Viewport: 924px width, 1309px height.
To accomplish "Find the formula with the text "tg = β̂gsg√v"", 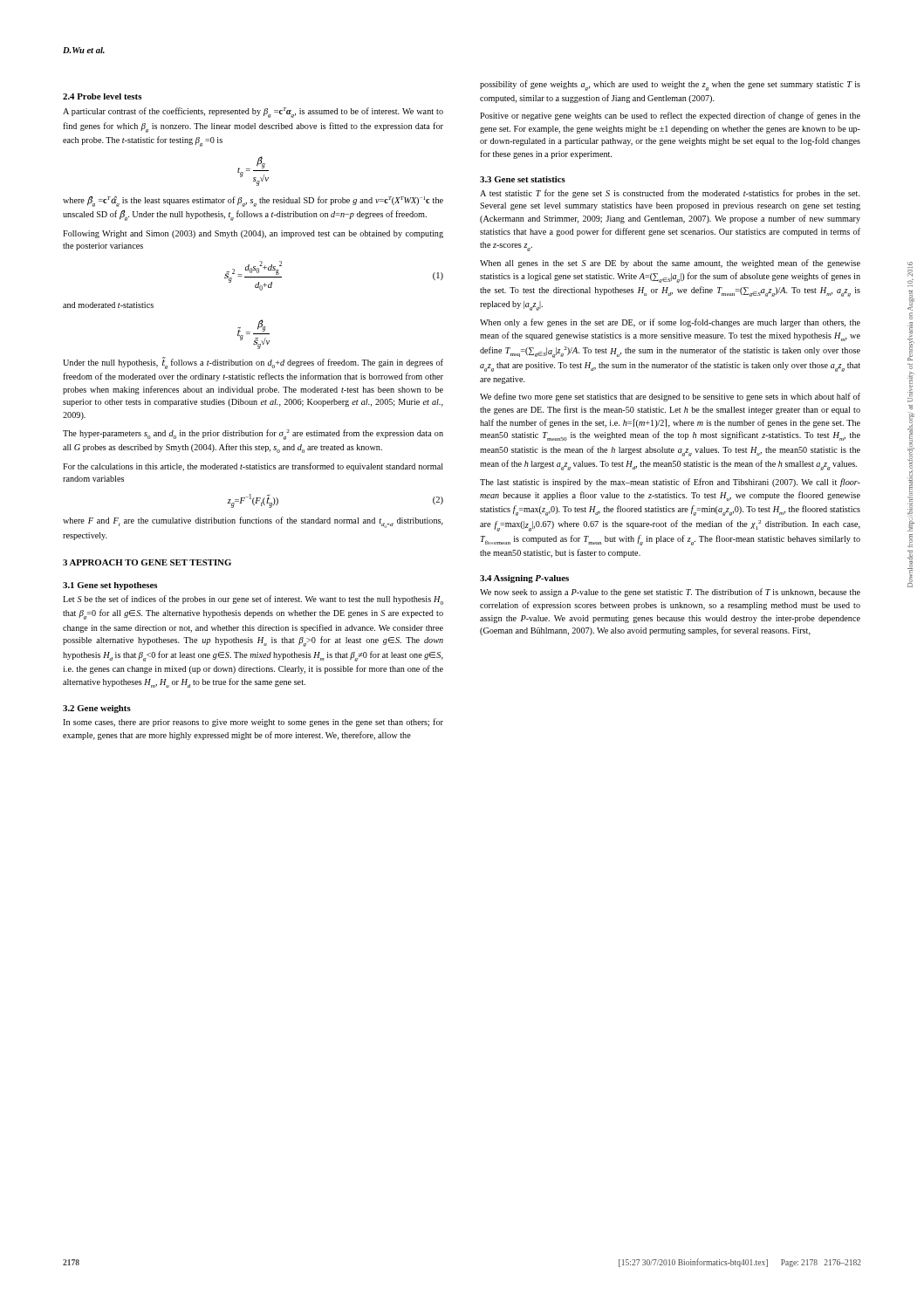I will tap(253, 171).
